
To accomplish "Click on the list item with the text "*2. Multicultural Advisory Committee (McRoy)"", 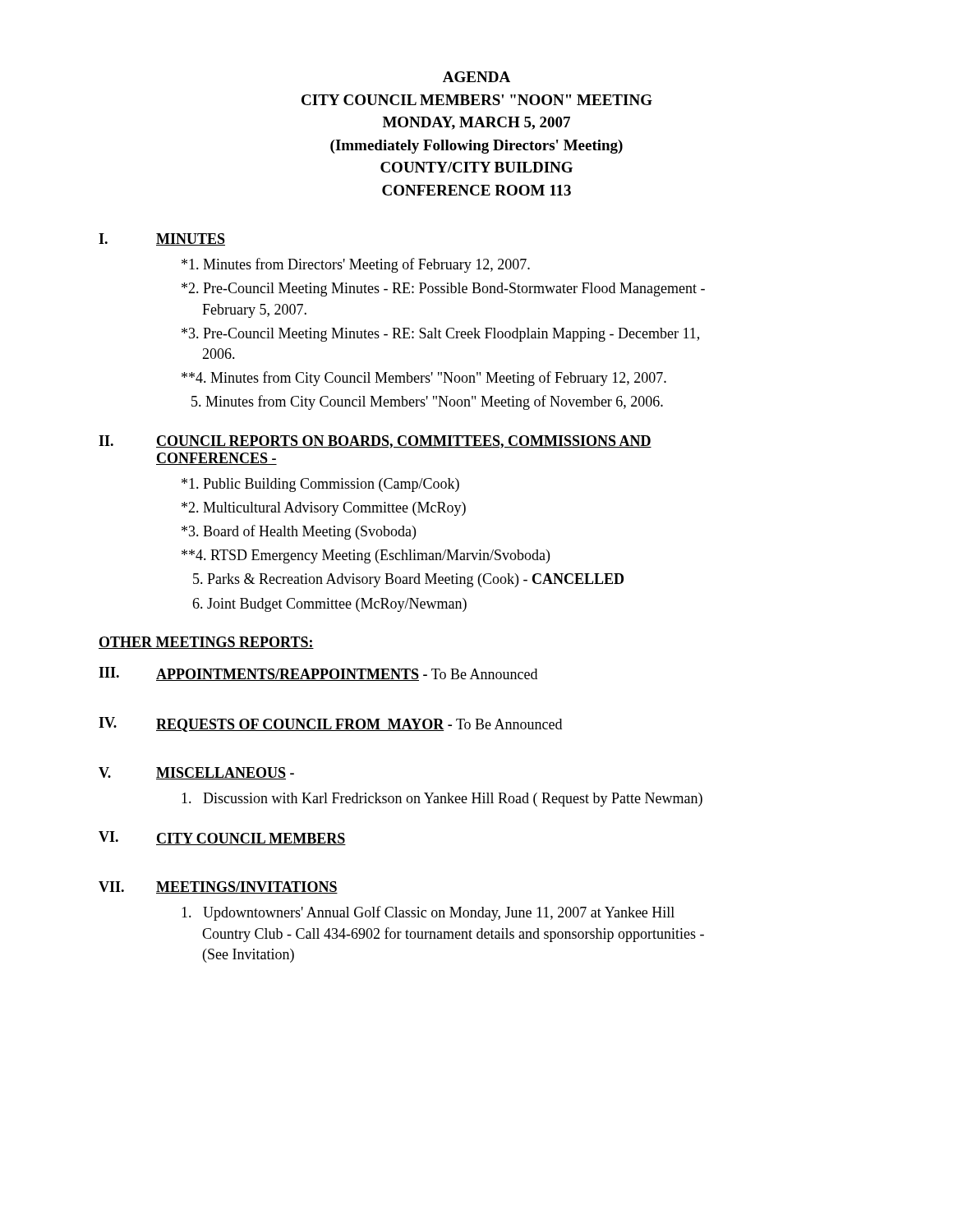I will [323, 507].
